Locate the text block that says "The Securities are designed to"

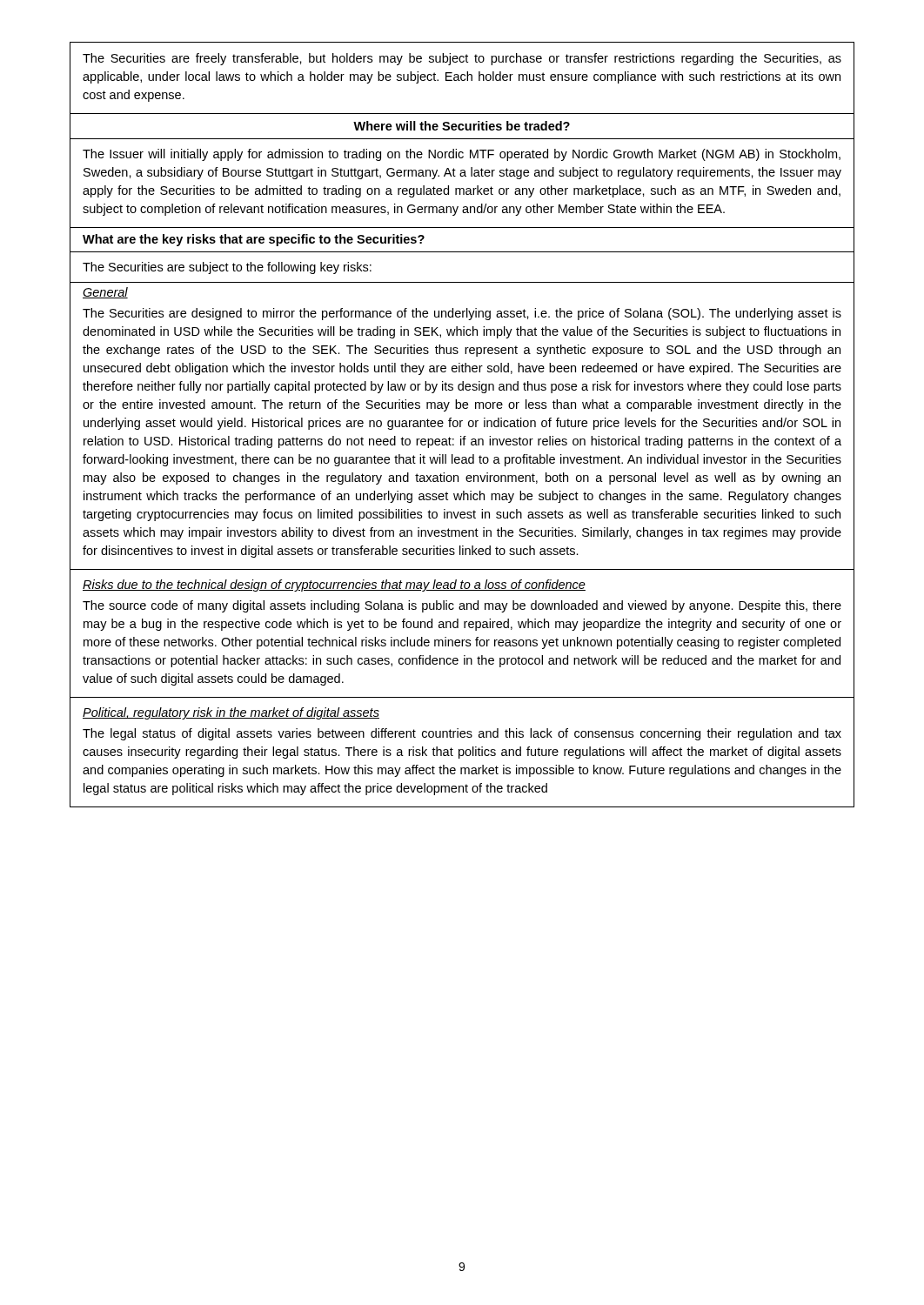(x=462, y=433)
